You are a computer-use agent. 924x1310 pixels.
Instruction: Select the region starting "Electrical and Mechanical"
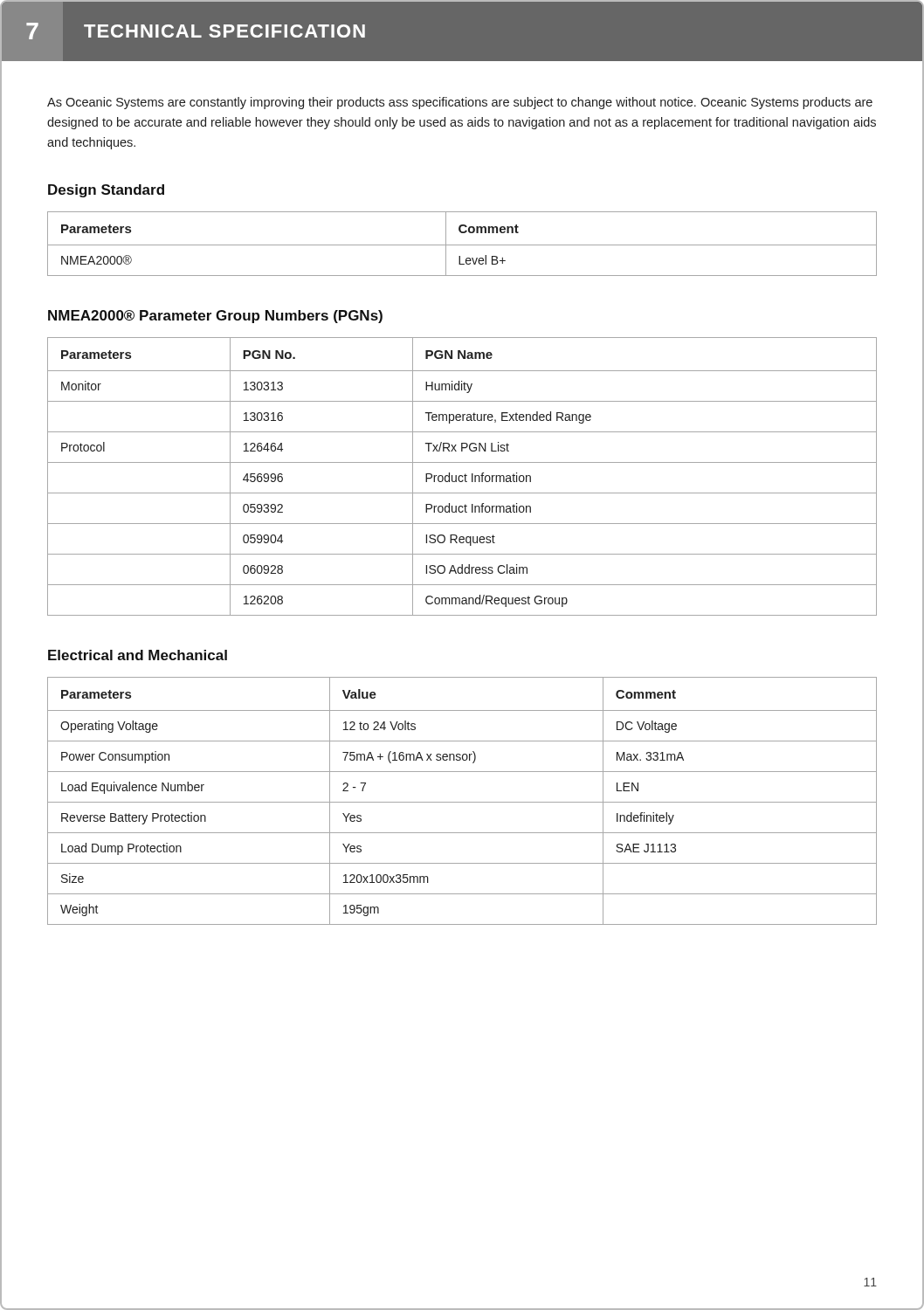click(x=137, y=655)
